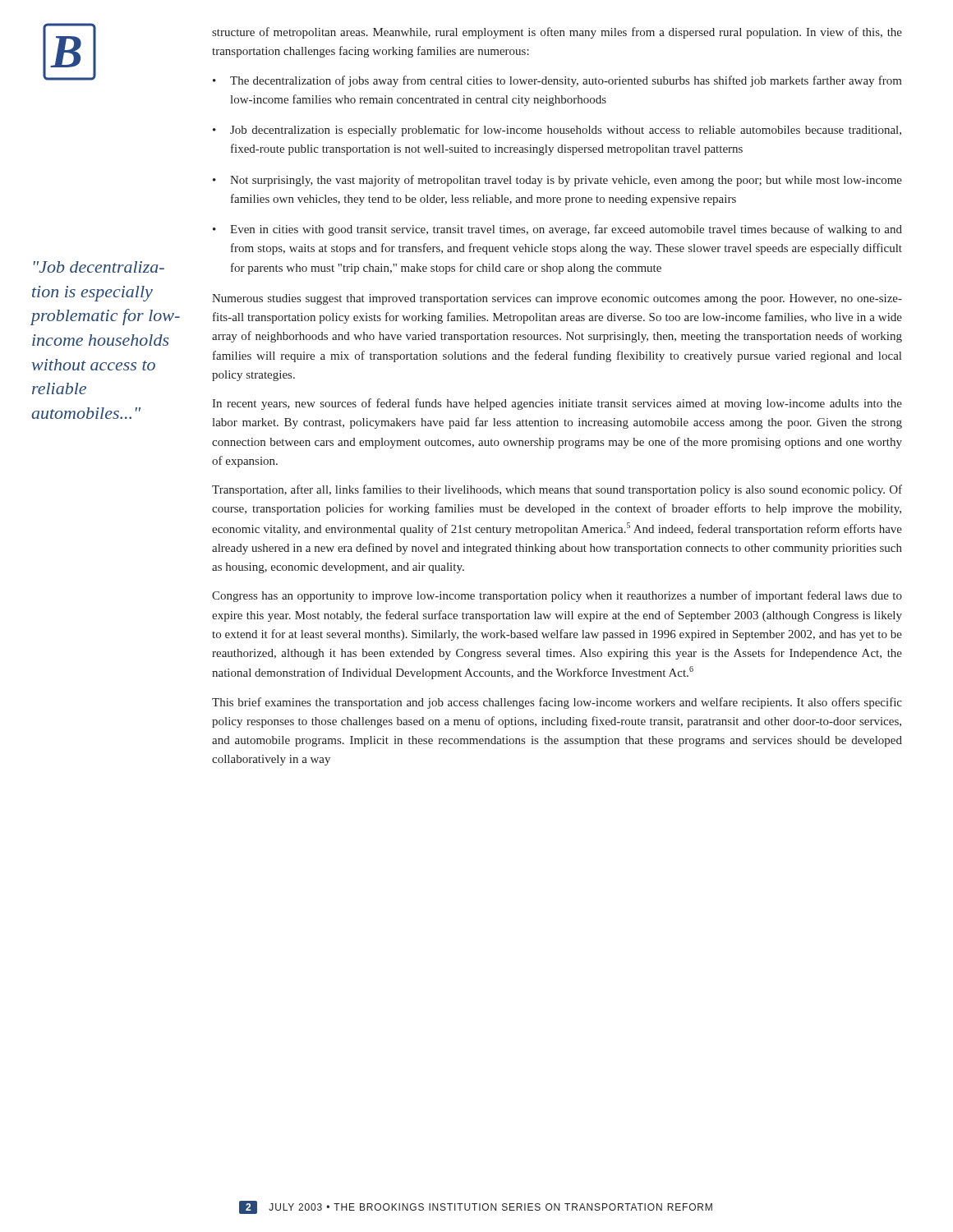
Task: Find the block on this page that starts "Not surprisingly, the"
Action: (557, 189)
